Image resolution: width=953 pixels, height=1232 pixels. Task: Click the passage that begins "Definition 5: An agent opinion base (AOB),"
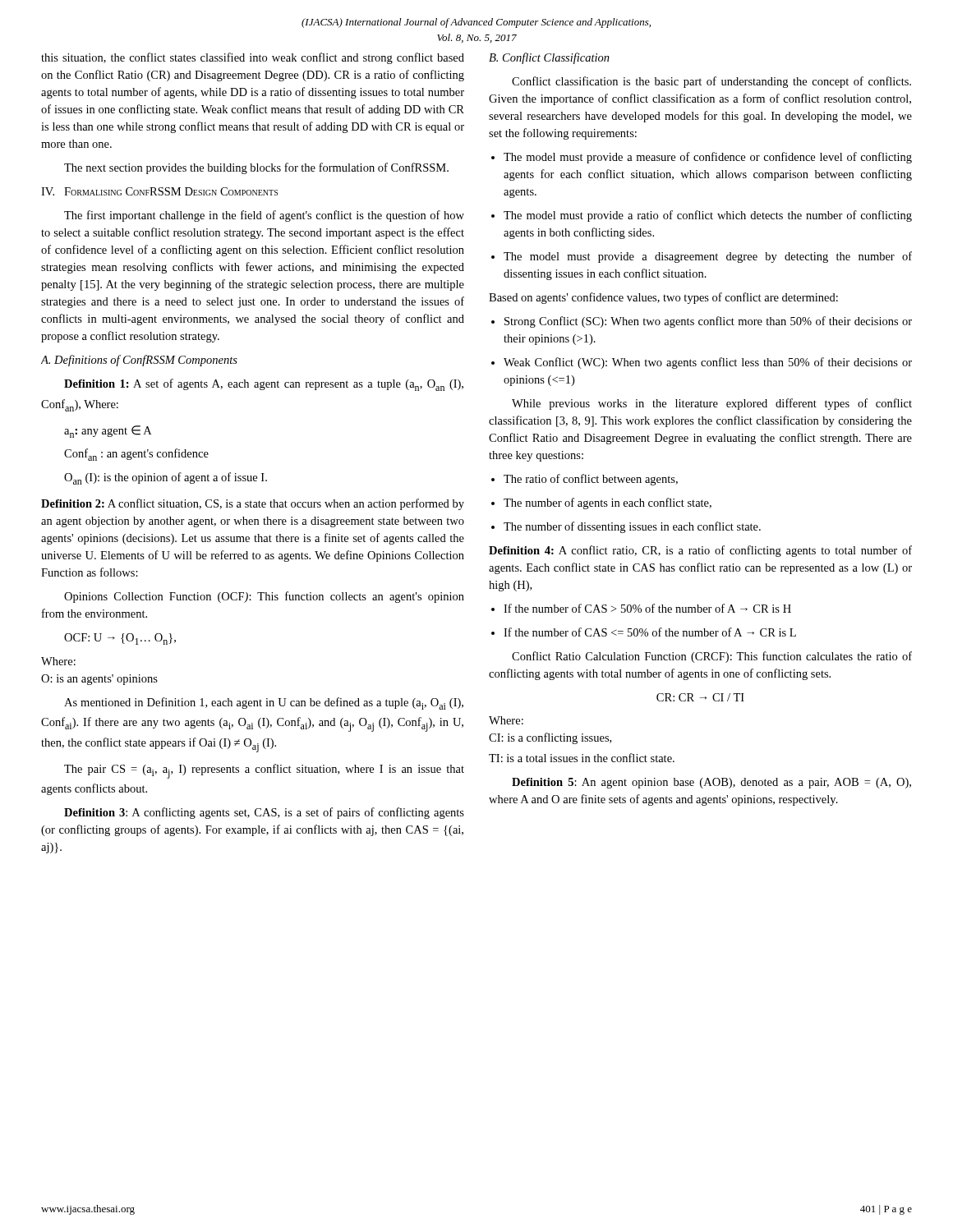[x=700, y=791]
